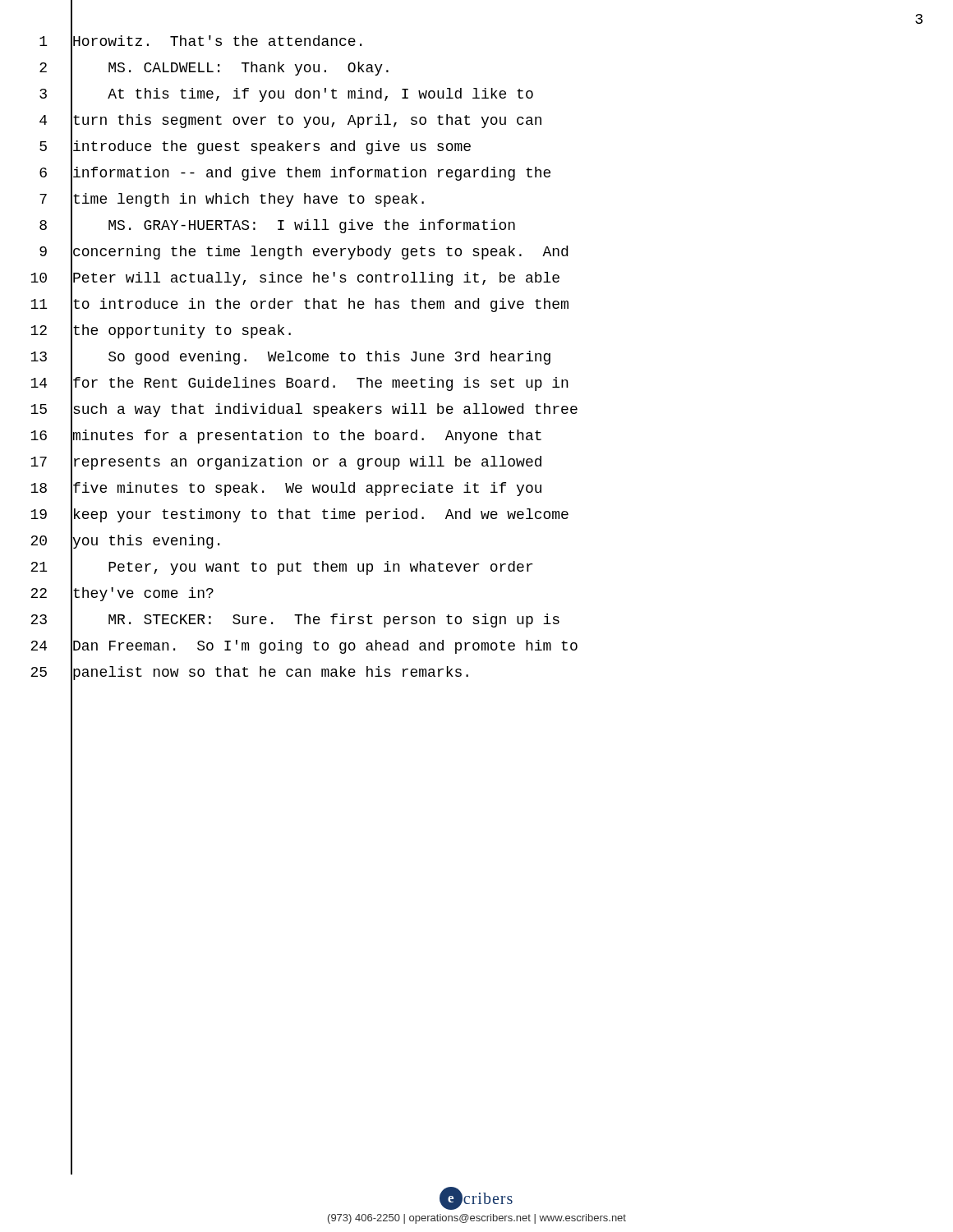Select the text starting "2 MS. CALDWELL: Thank you. Okay."

pos(214,68)
